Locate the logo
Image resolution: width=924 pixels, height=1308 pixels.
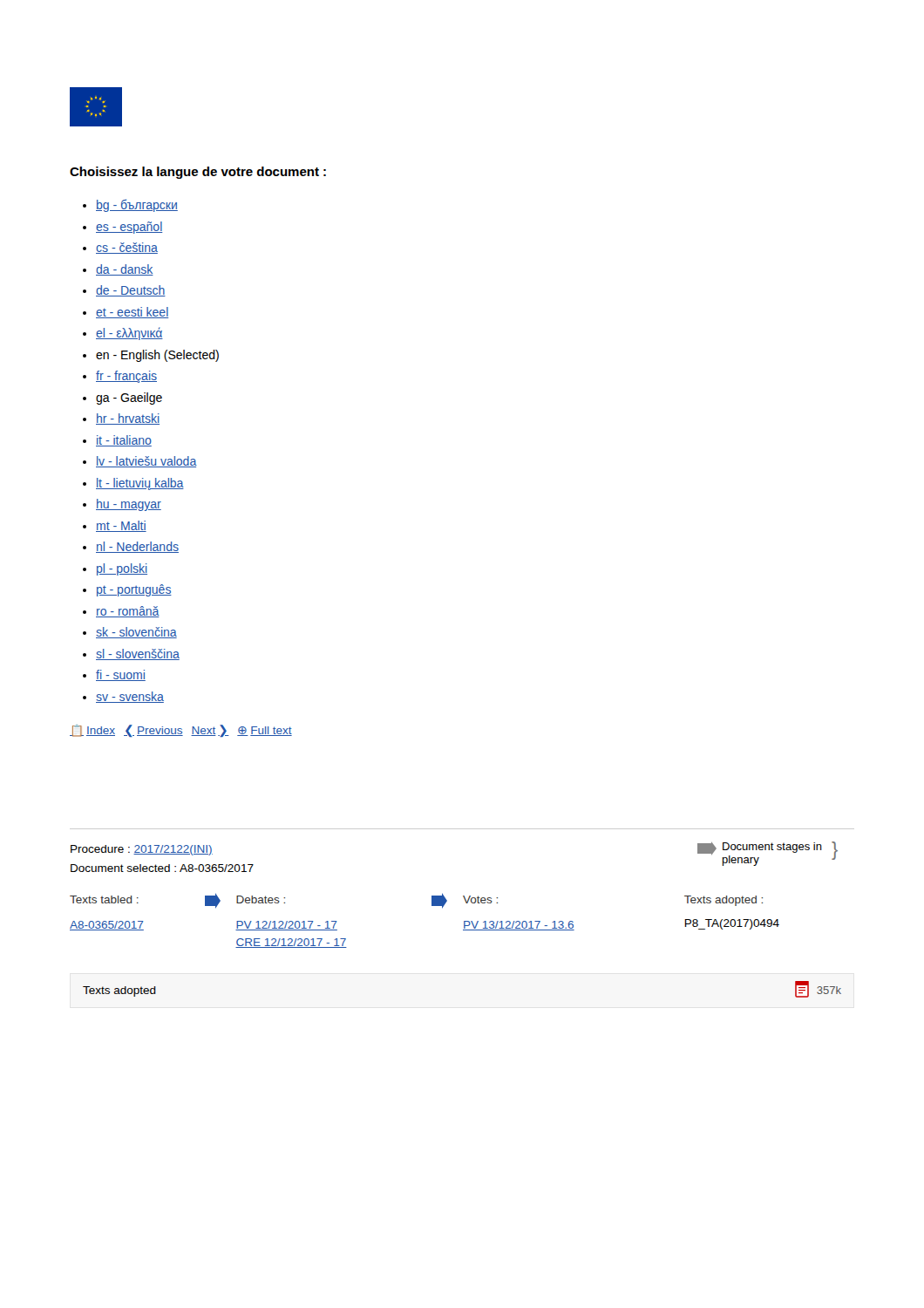(x=462, y=108)
